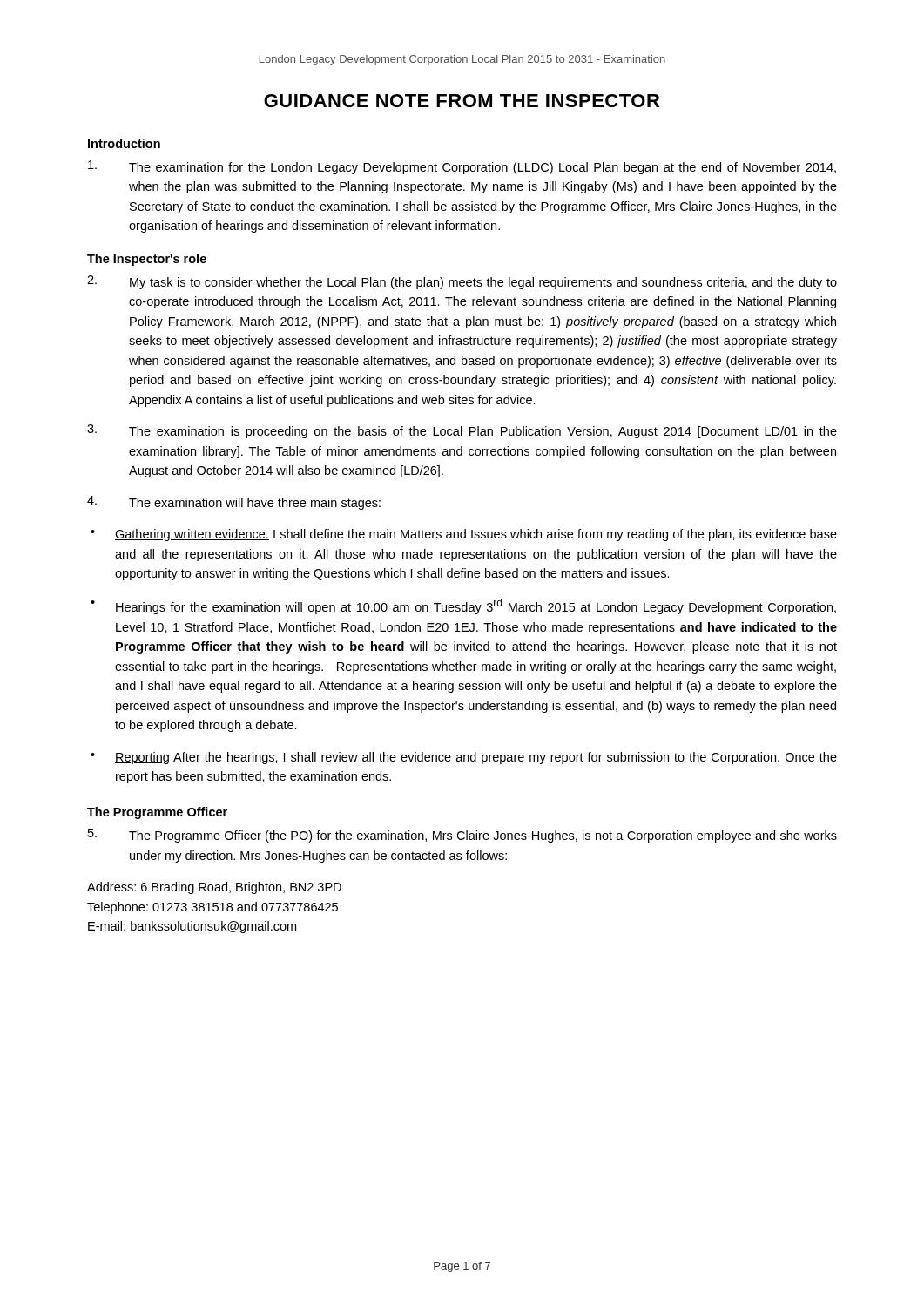
Task: Navigate to the passage starting "The examination for the London"
Action: click(462, 197)
